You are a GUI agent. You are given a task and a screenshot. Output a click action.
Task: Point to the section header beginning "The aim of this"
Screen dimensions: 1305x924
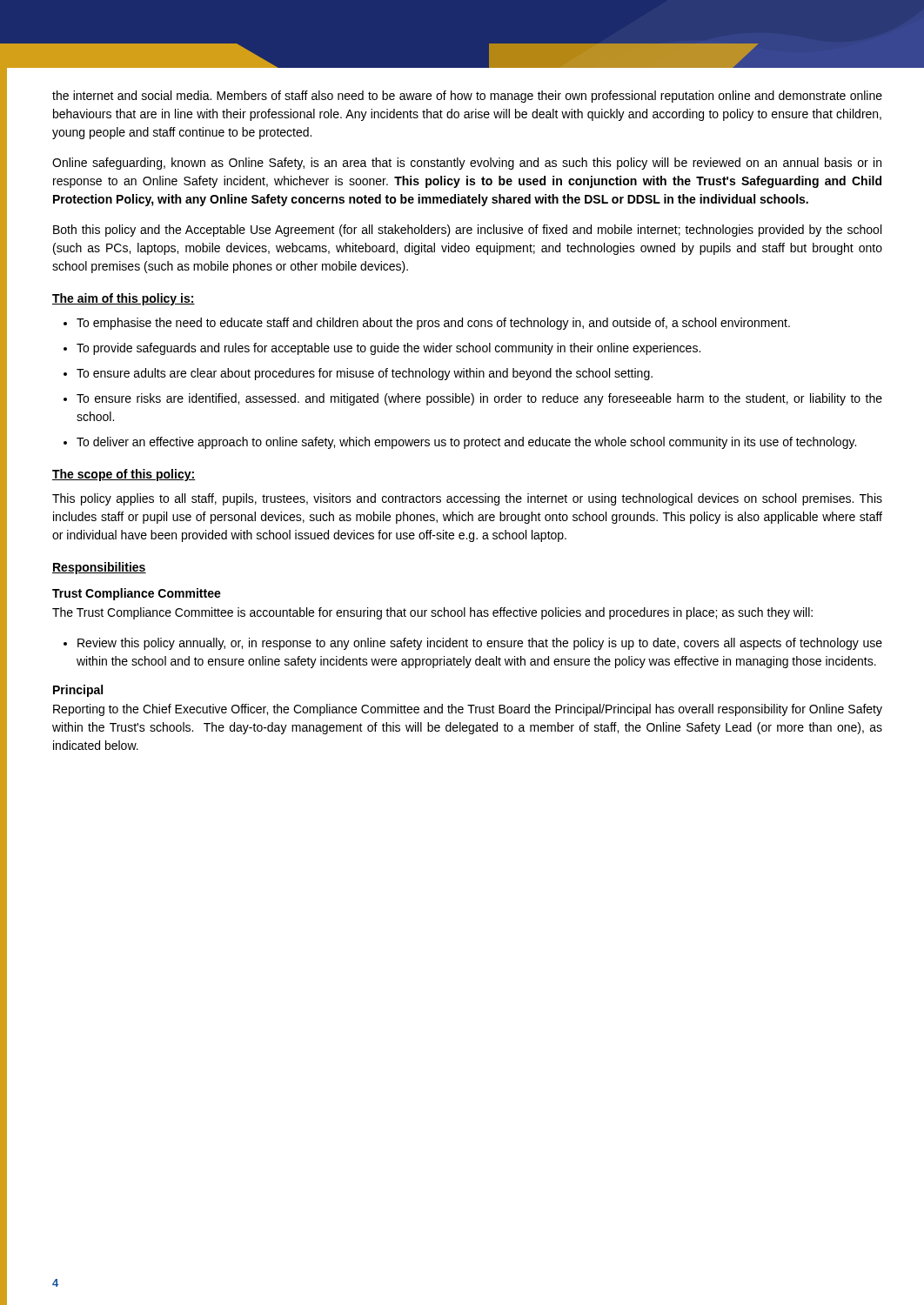123,298
